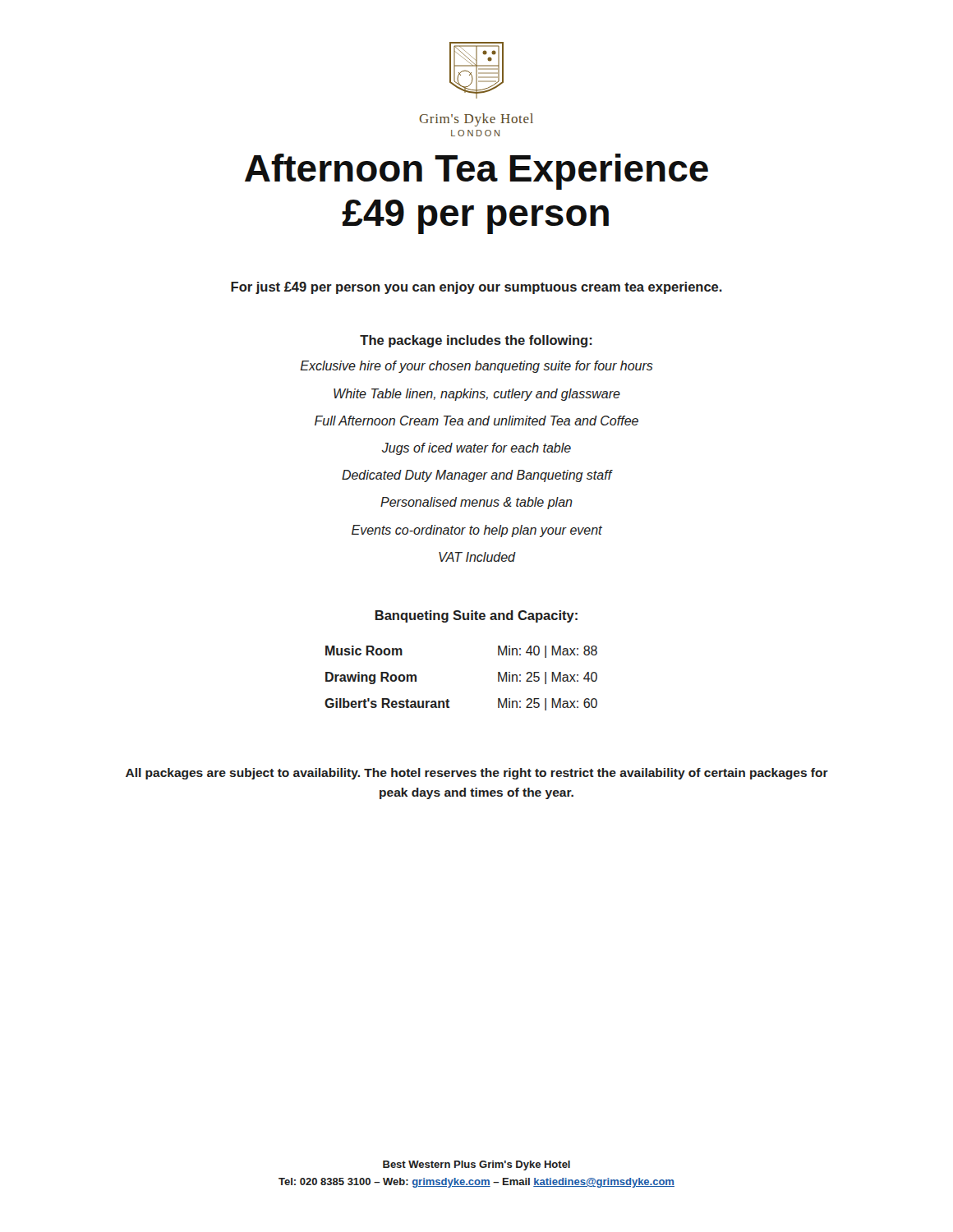Find the block on this page that starts "Exclusive hire of your chosen banqueting suite"

coord(476,366)
